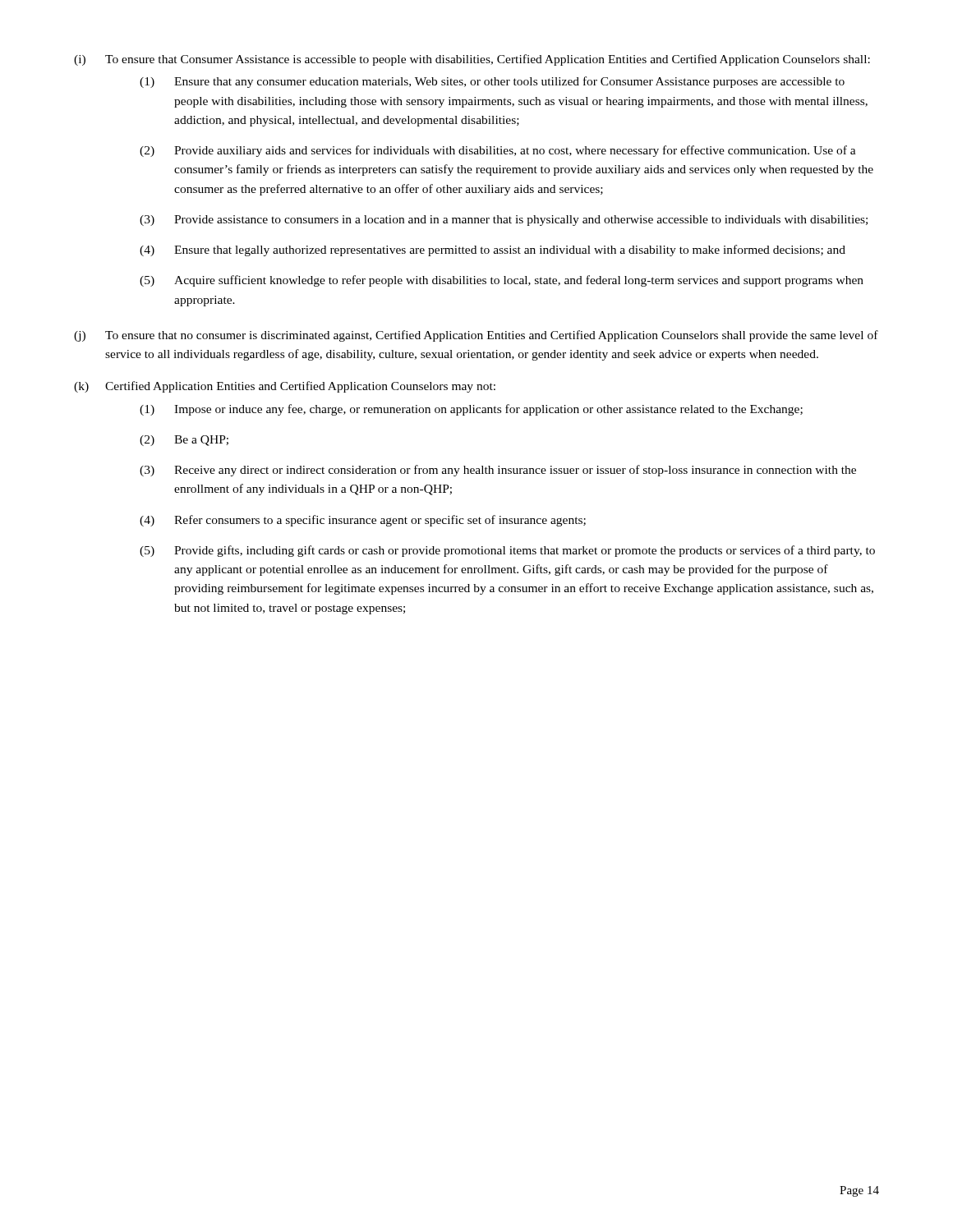
Task: Click on the list item with the text "(j) To ensure that no consumer is"
Action: click(476, 344)
